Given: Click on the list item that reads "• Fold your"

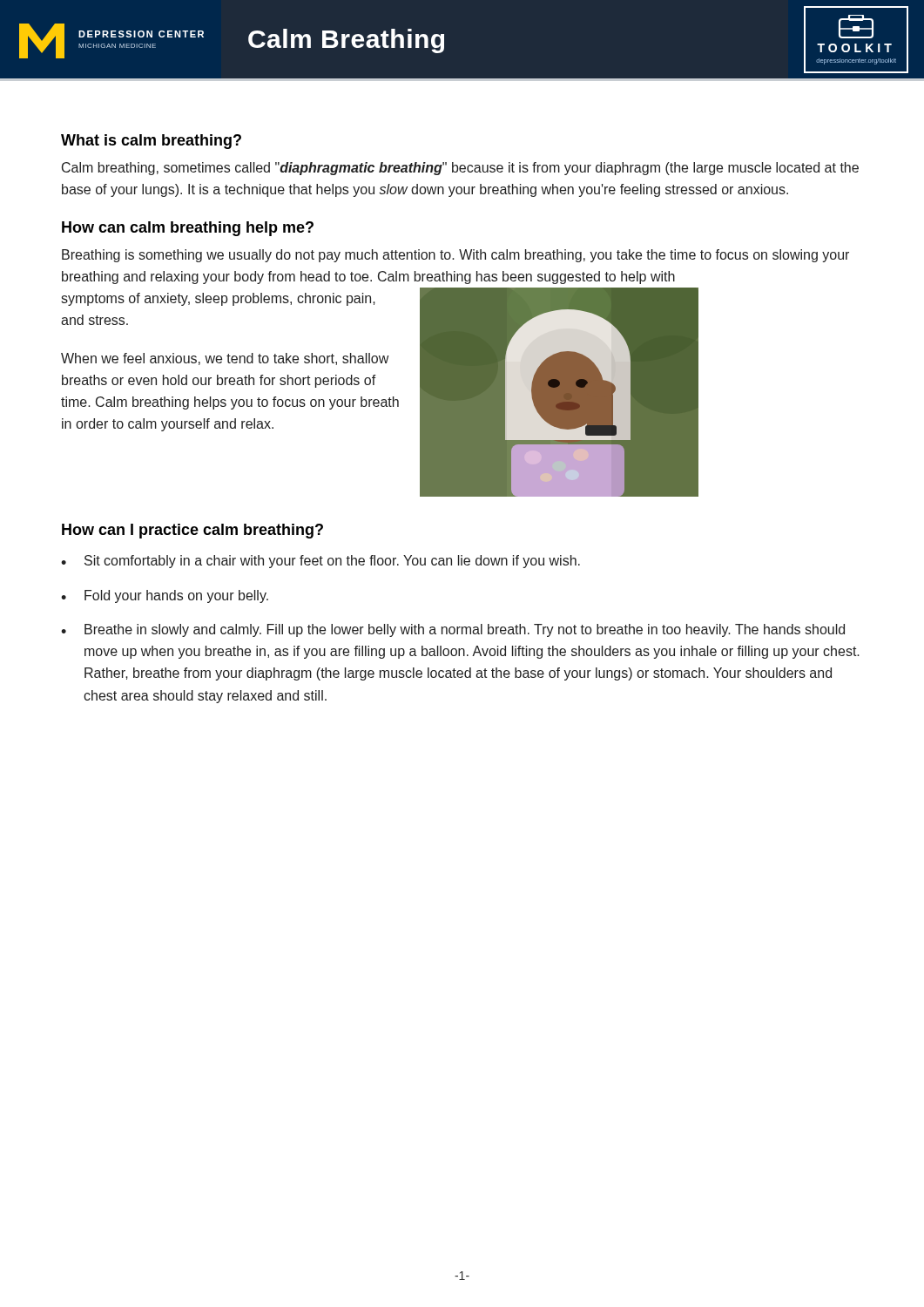Looking at the screenshot, I should (x=165, y=597).
